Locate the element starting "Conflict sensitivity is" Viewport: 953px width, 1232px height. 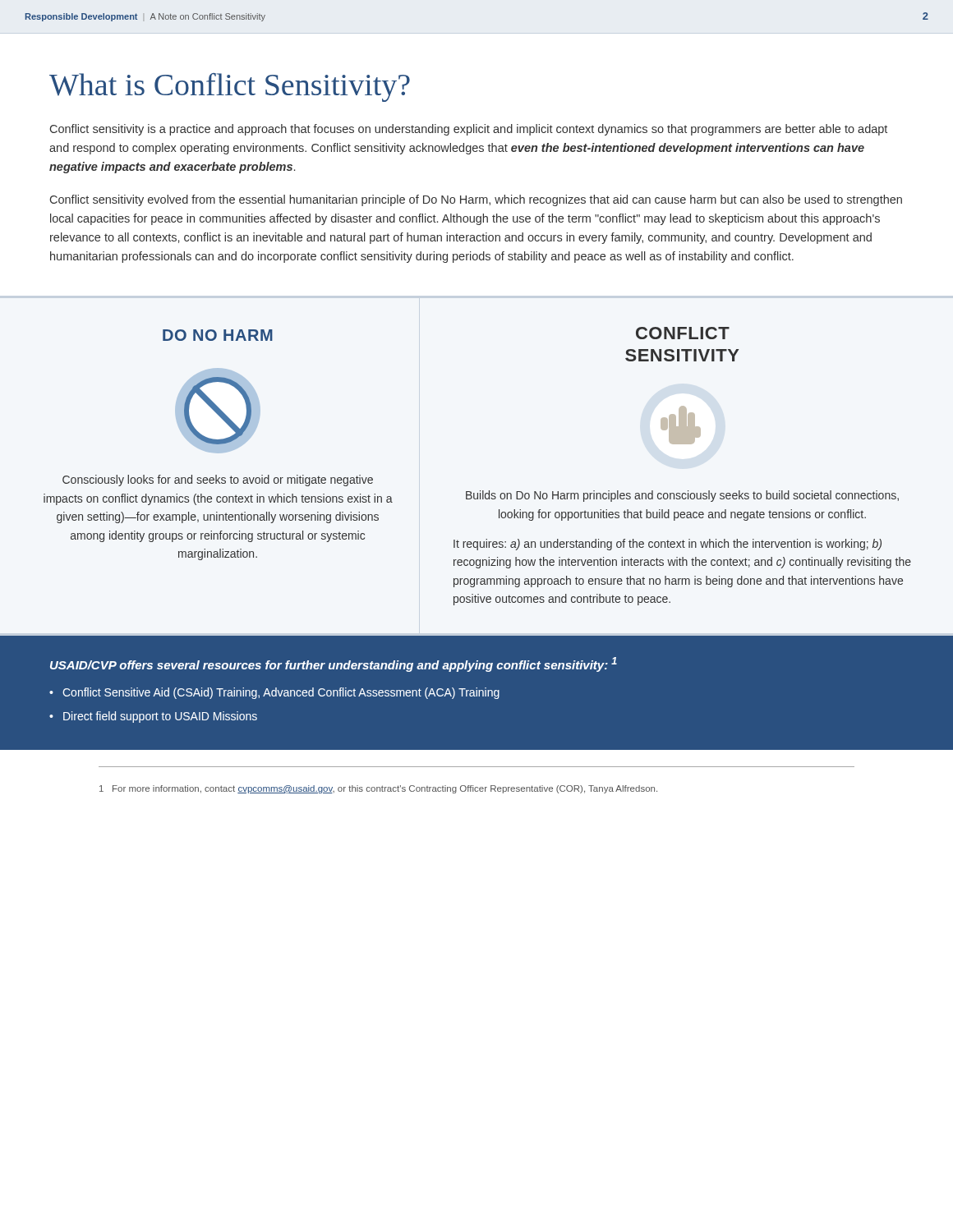pos(468,148)
